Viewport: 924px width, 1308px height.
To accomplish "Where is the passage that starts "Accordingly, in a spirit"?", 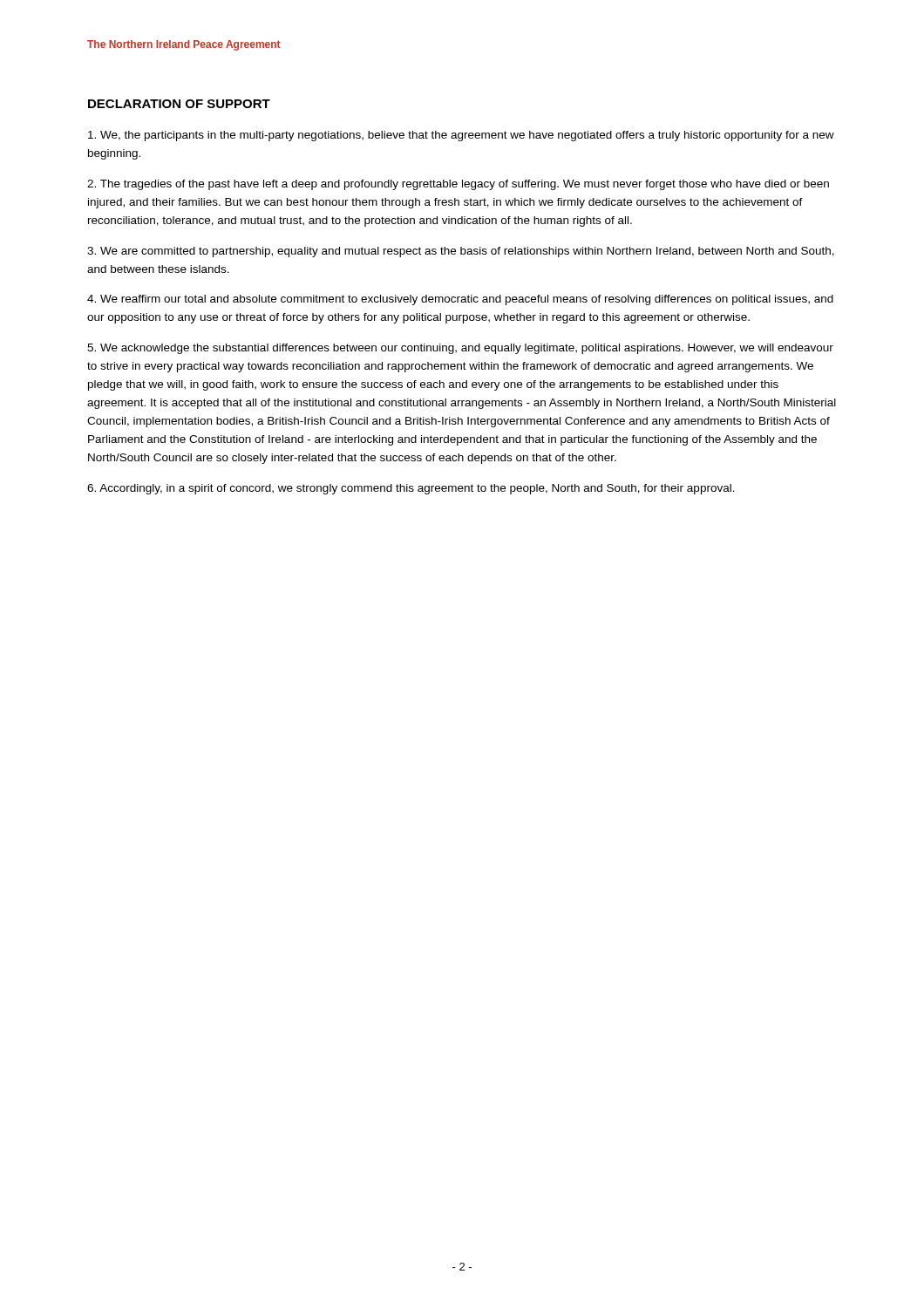I will point(411,488).
